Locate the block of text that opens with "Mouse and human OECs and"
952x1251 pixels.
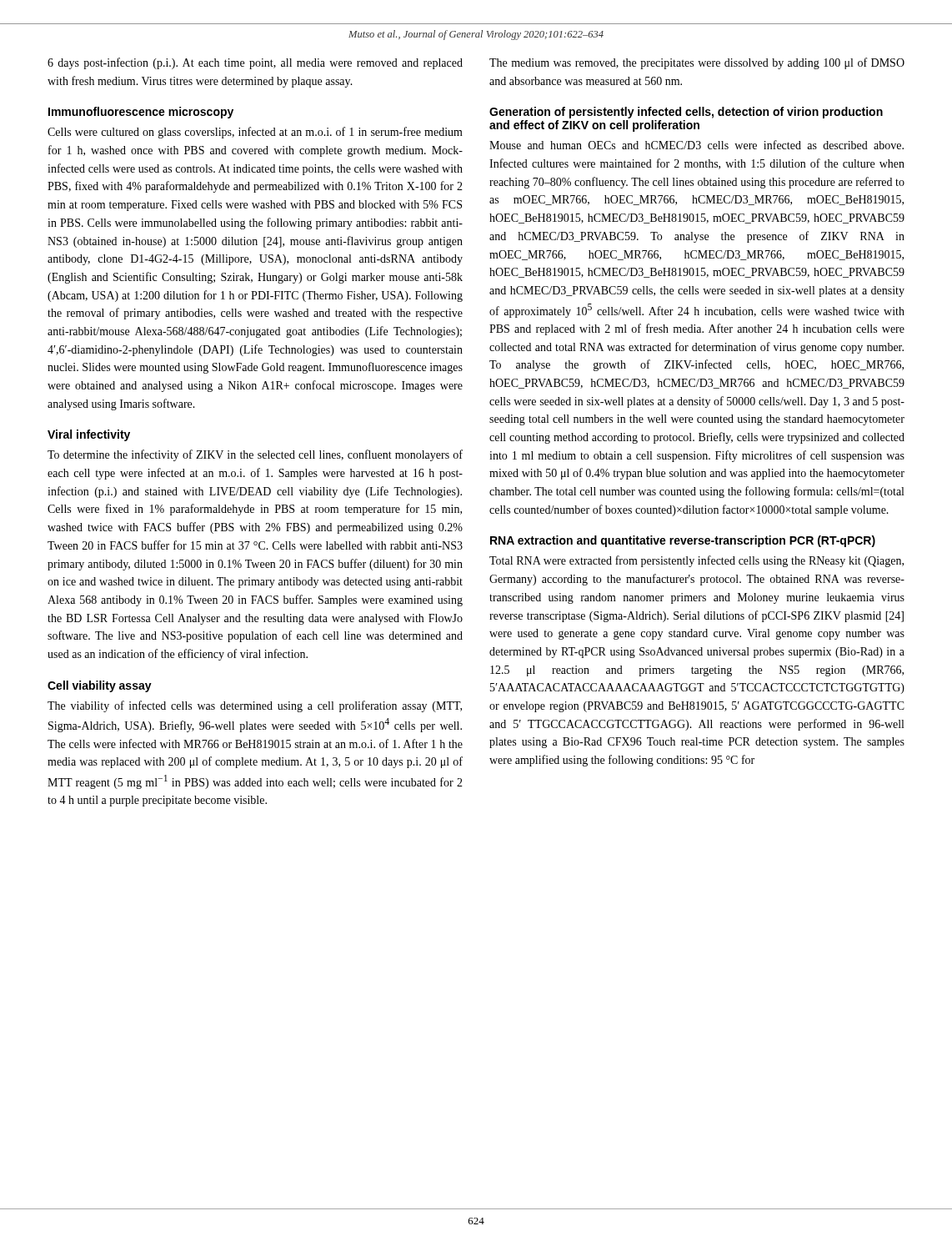pos(697,328)
